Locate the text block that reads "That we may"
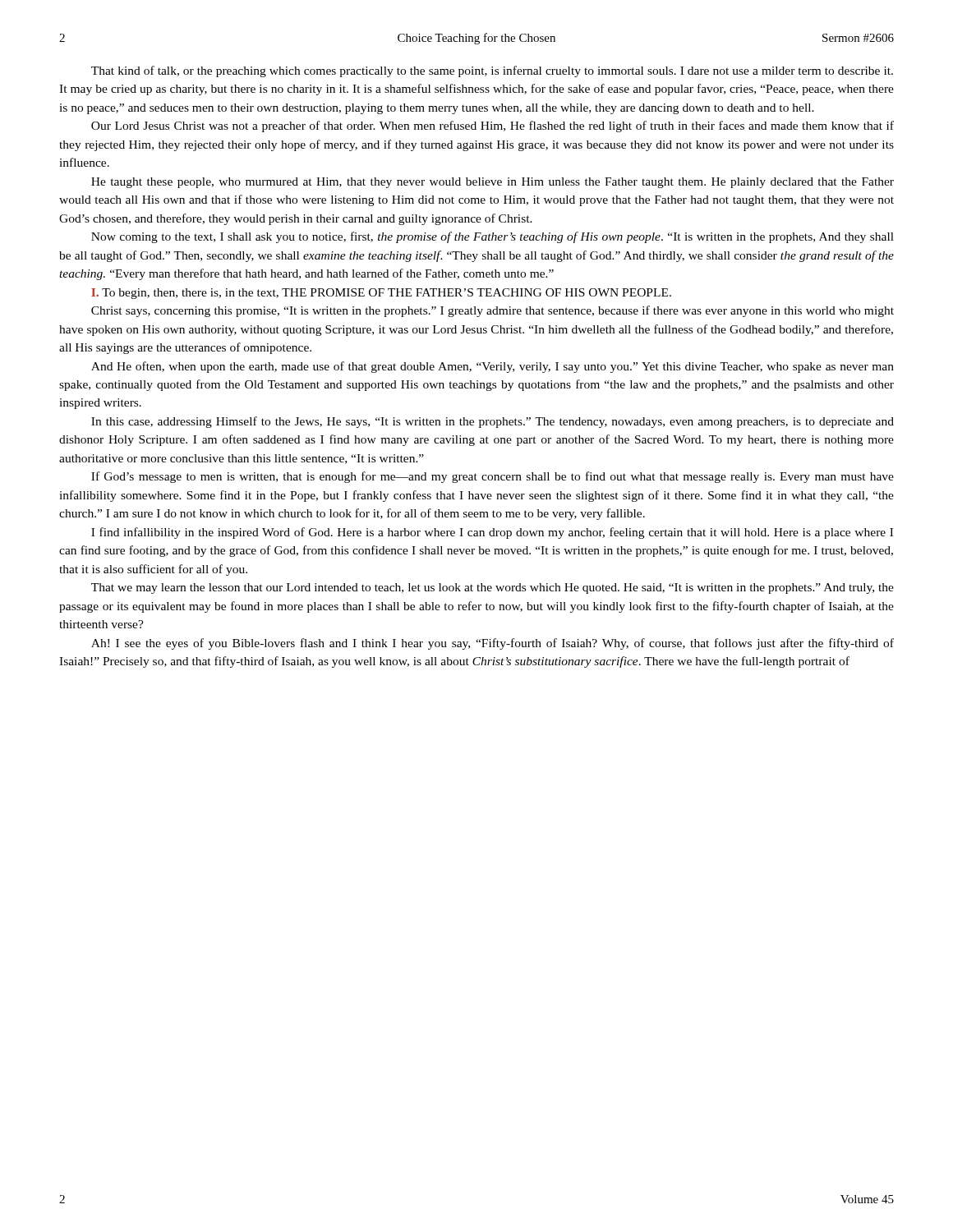This screenshot has width=953, height=1232. [x=476, y=605]
